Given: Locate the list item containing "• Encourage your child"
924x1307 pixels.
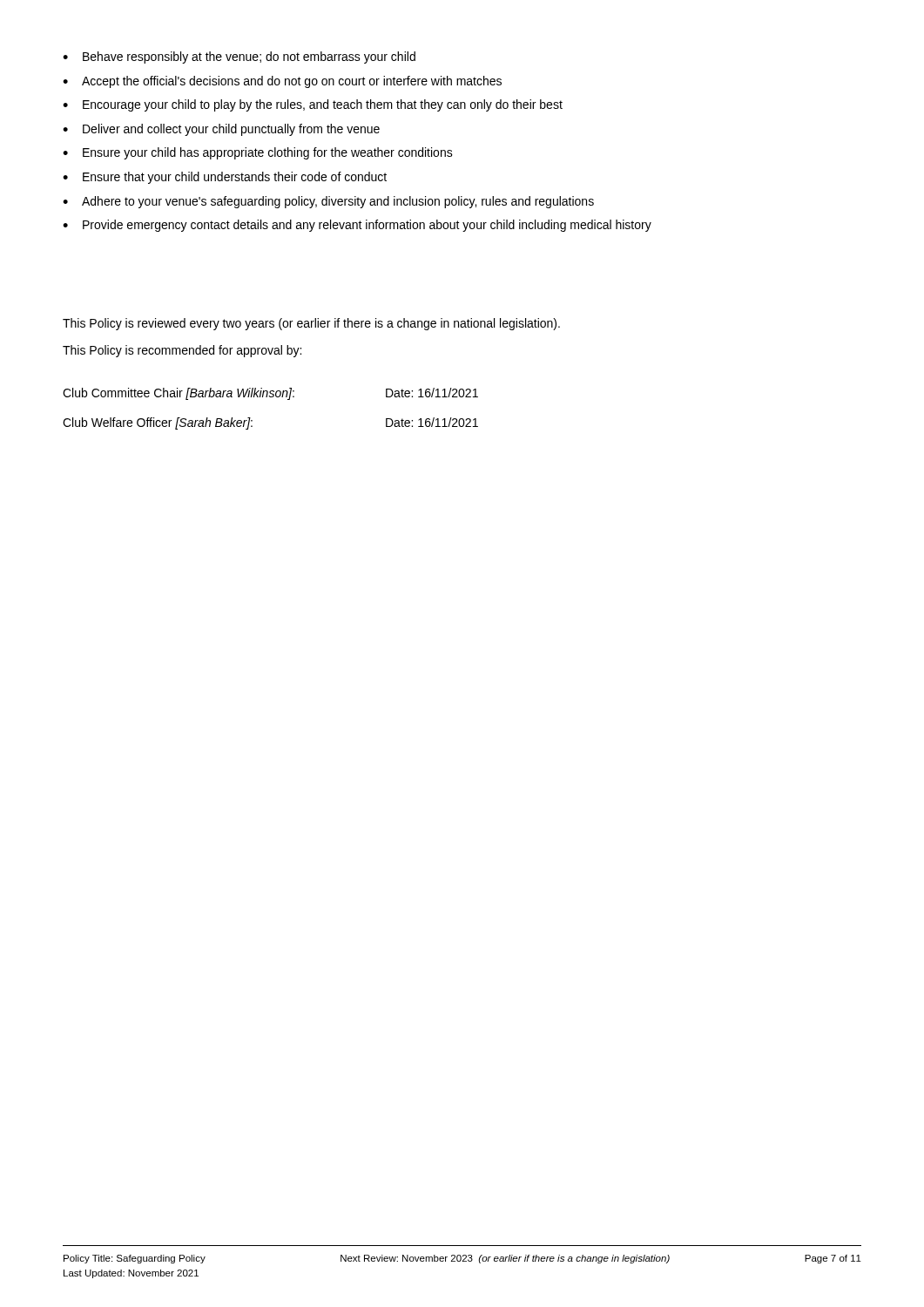Looking at the screenshot, I should tap(462, 106).
